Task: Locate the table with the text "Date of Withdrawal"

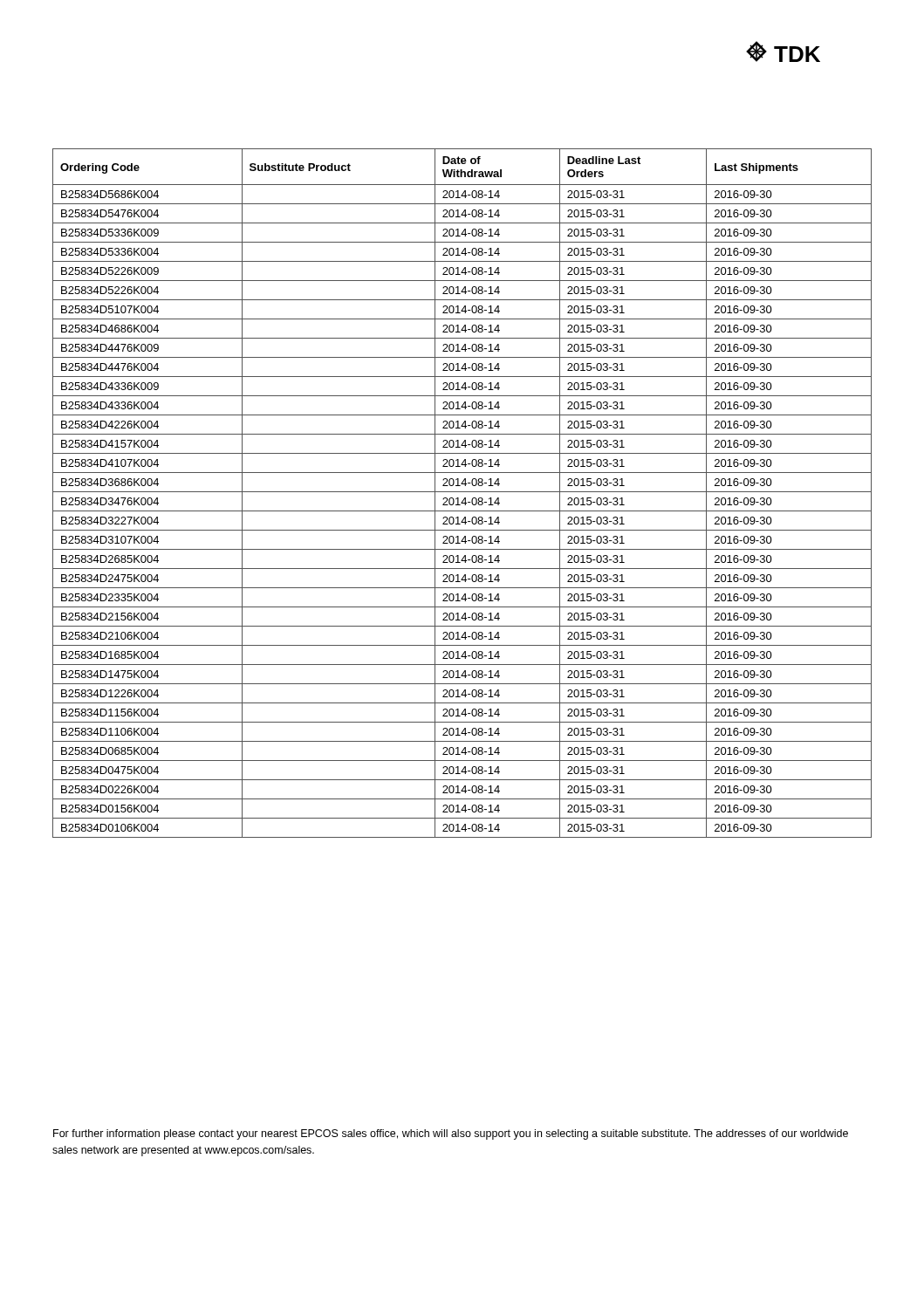Action: [x=462, y=493]
